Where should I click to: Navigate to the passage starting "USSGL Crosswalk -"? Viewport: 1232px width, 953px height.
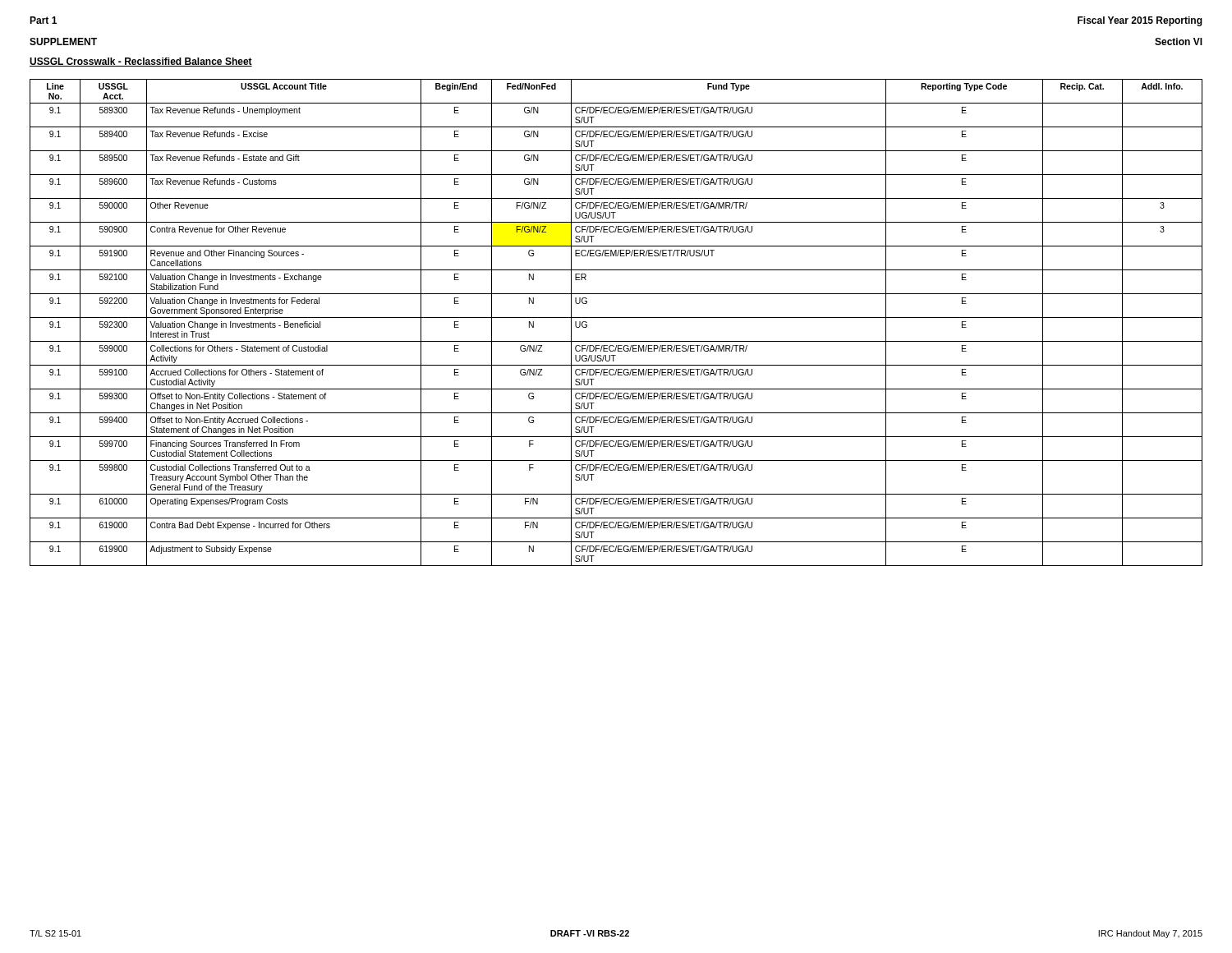tap(141, 62)
